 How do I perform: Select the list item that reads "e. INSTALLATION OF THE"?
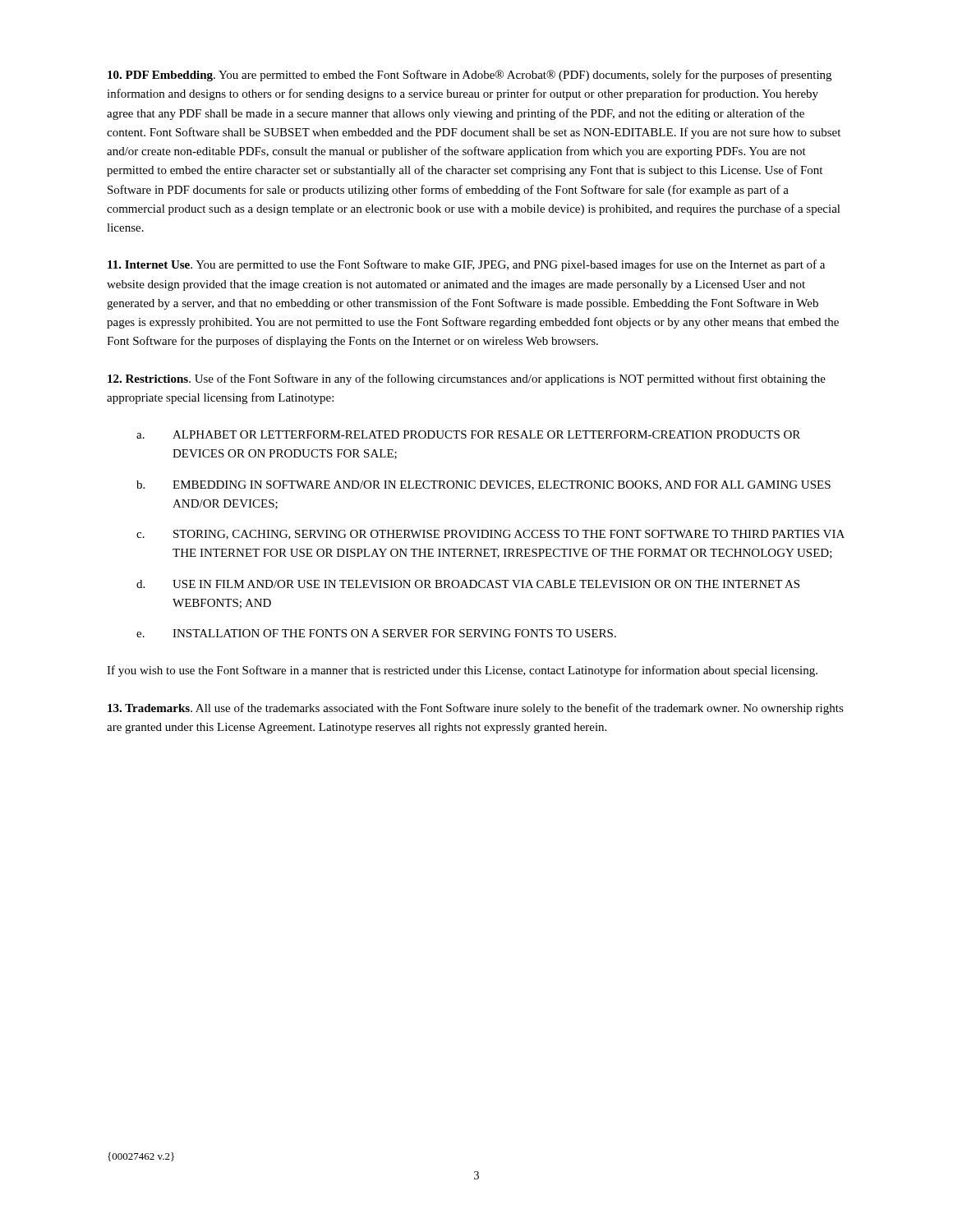(x=476, y=634)
